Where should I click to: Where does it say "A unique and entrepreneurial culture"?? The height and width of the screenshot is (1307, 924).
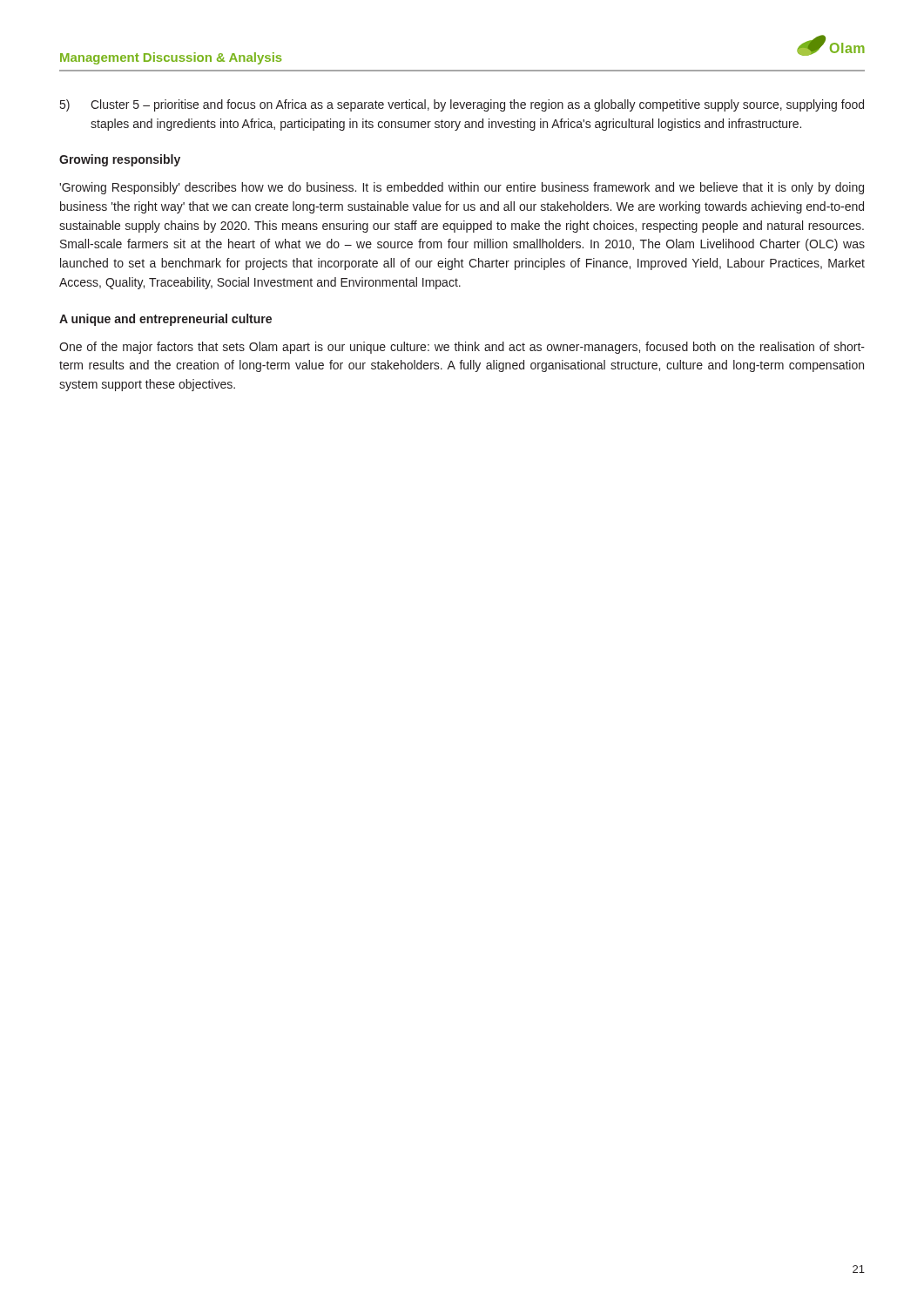pos(166,318)
